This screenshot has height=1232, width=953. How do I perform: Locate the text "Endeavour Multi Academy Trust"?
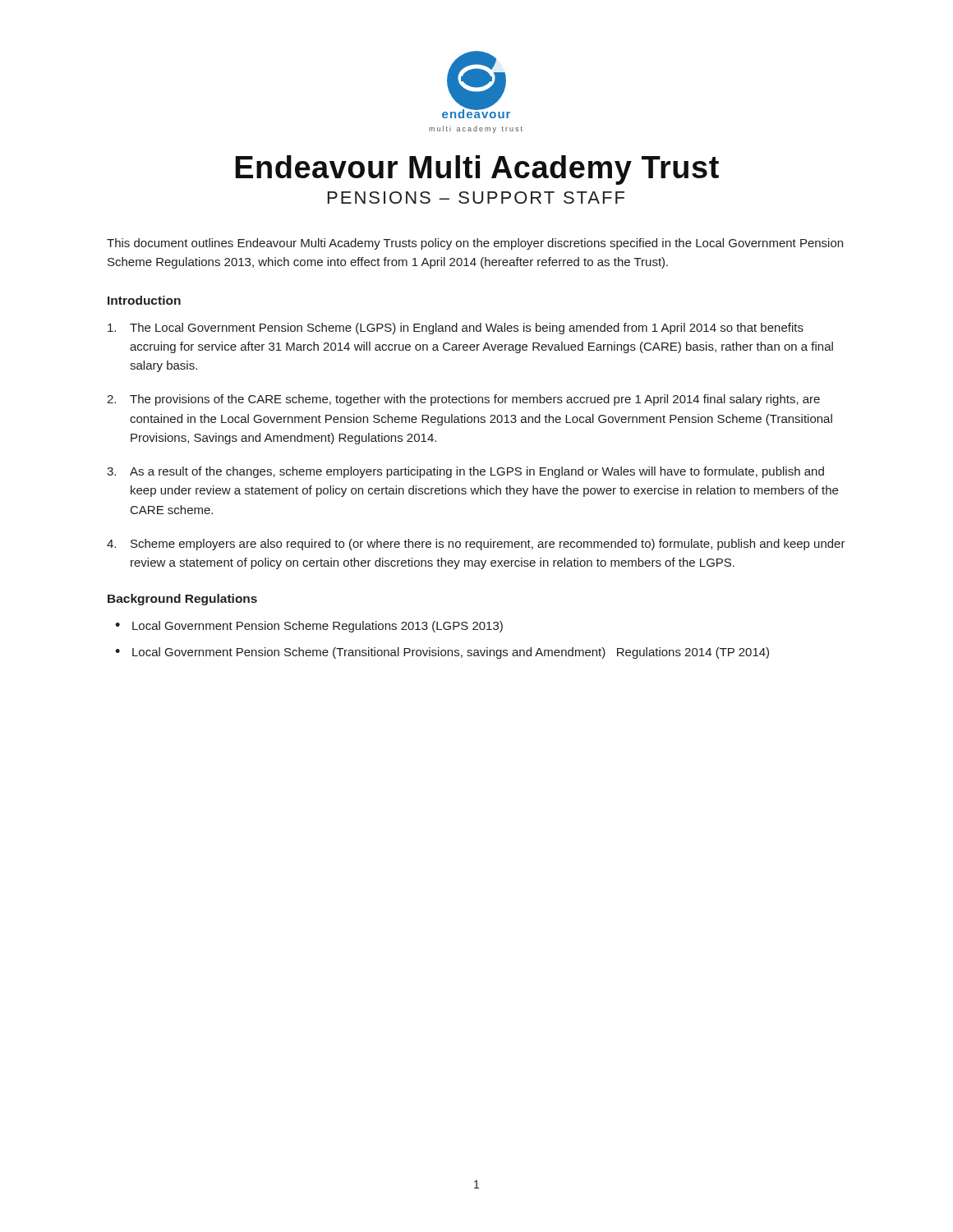[476, 168]
